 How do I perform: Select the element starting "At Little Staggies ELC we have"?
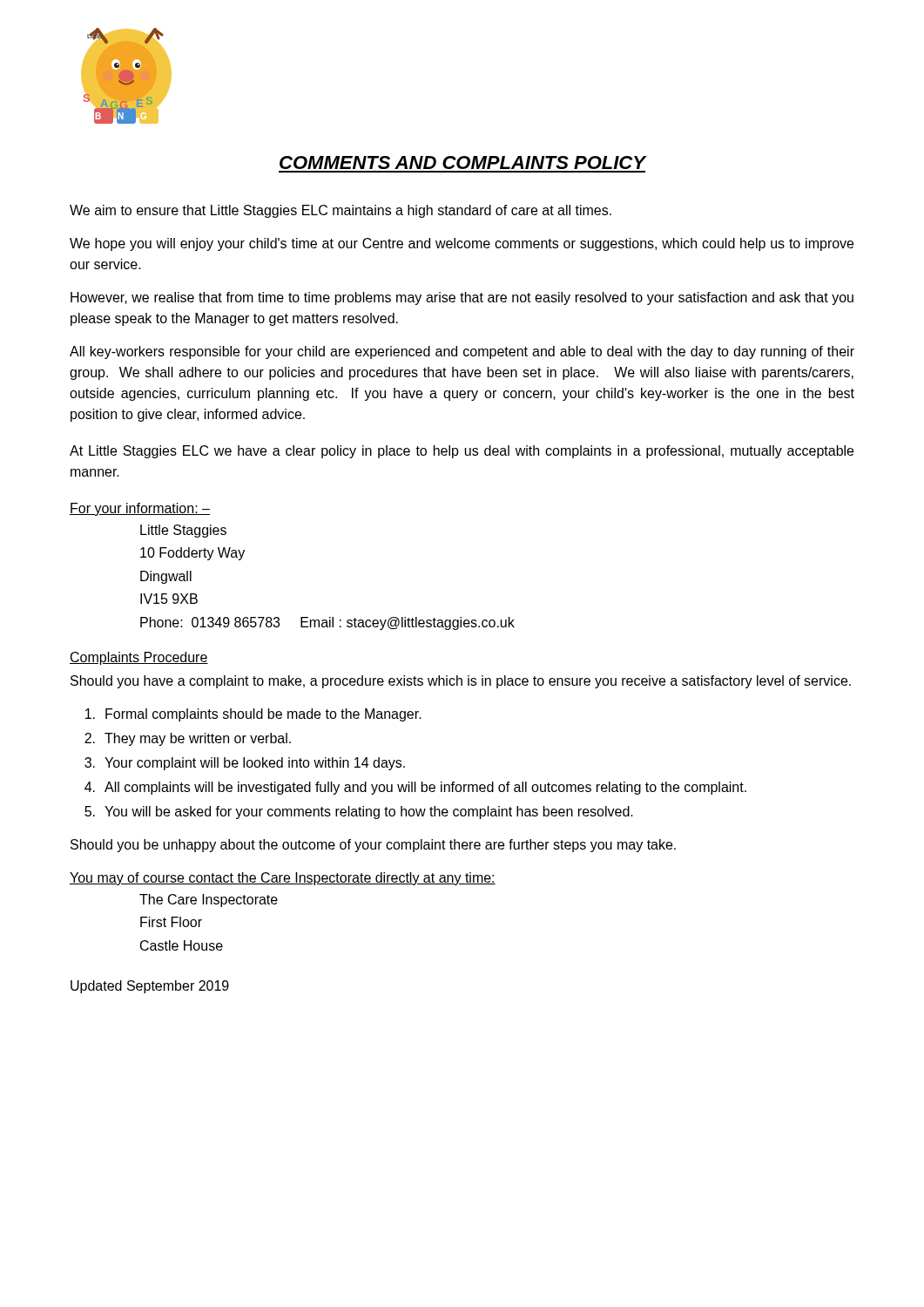[x=462, y=461]
